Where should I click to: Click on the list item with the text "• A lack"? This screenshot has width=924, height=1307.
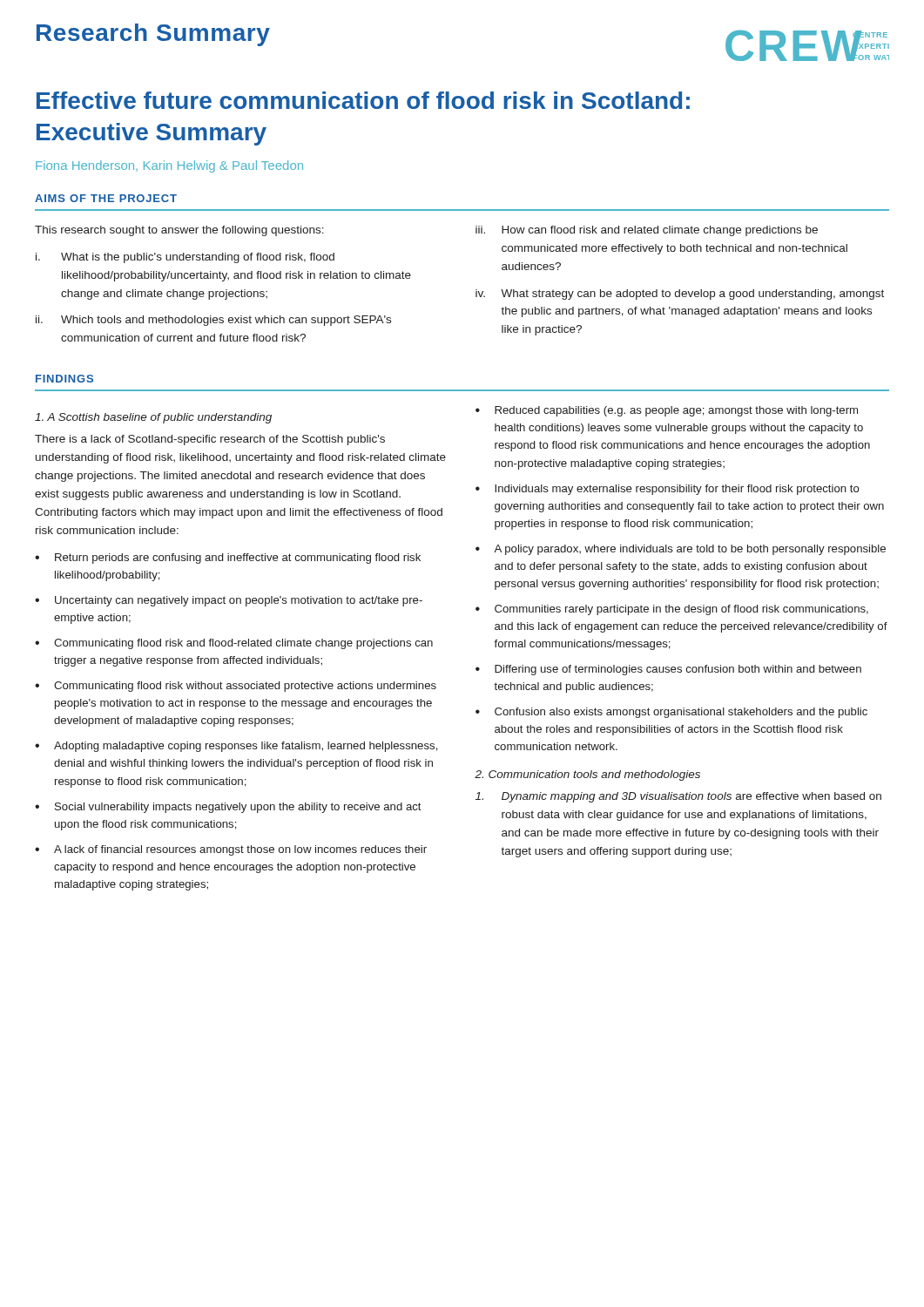[x=242, y=867]
